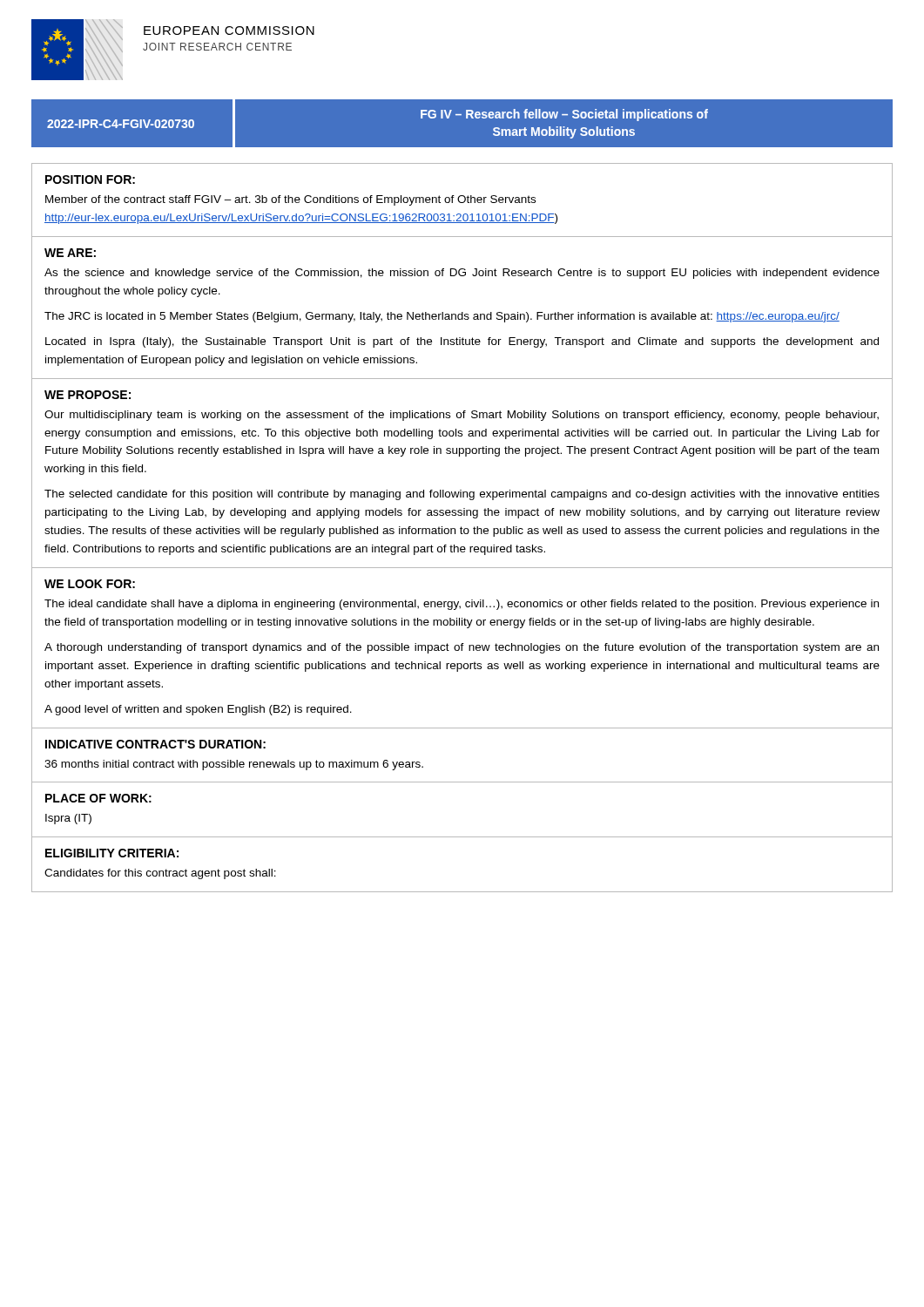
Task: Click on the text starting "WE ARE:"
Action: point(71,253)
